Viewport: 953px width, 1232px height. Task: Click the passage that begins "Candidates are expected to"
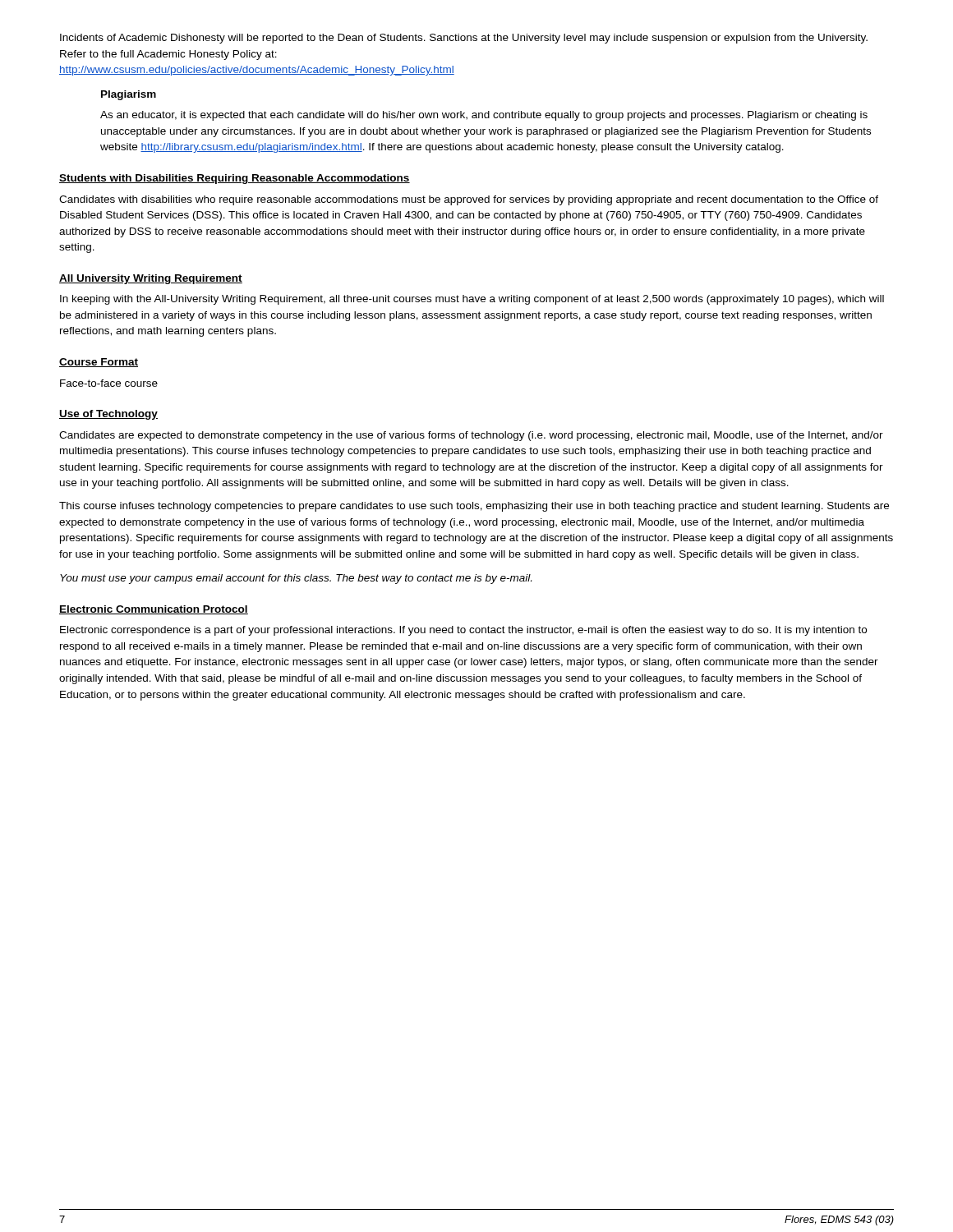[x=476, y=459]
